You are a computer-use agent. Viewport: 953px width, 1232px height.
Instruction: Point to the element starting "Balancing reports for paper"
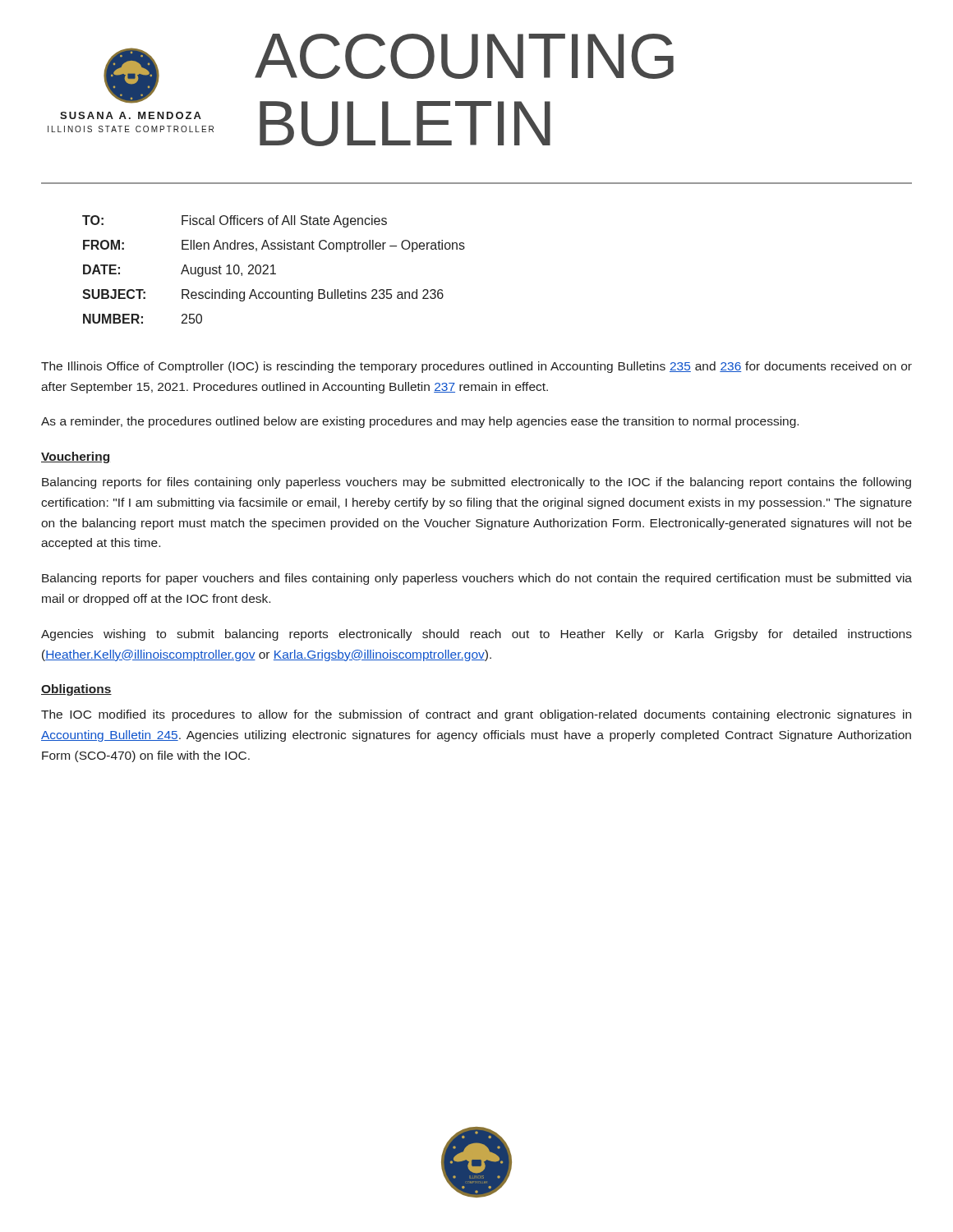(x=476, y=588)
